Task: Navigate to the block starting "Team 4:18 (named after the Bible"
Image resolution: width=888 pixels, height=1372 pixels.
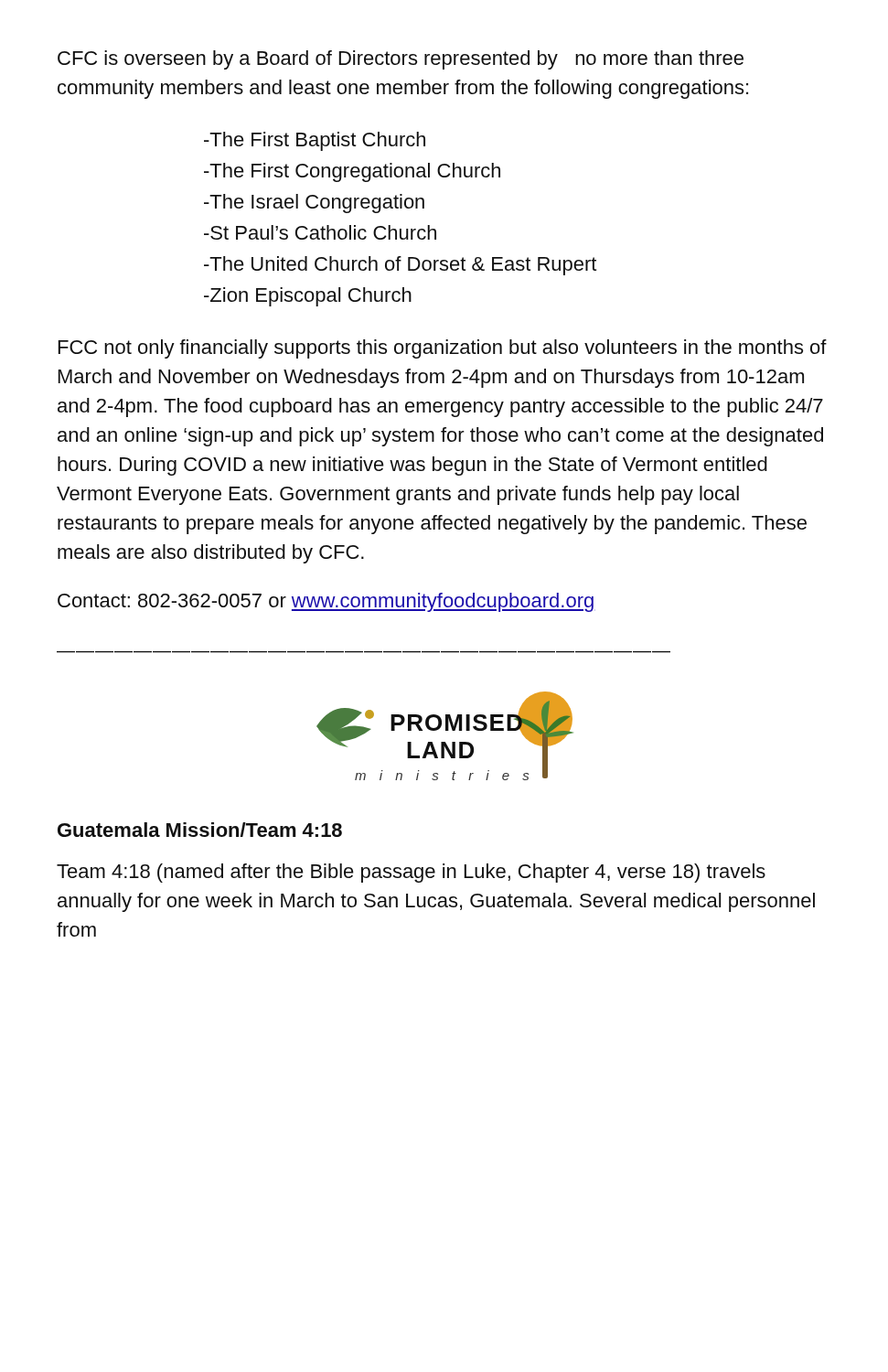Action: pos(436,901)
